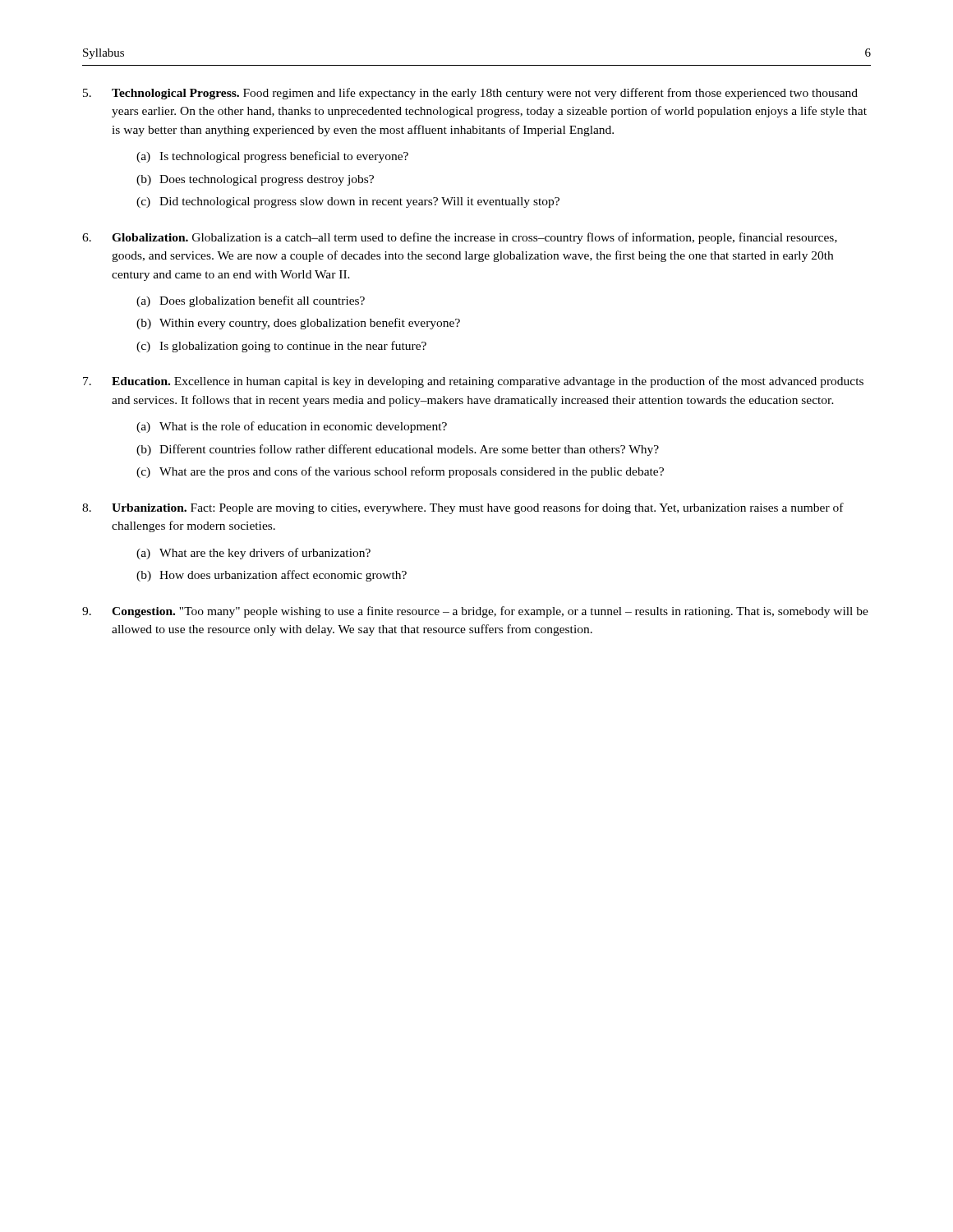953x1232 pixels.
Task: Click the passage that begins "8. Urbanization. Fact: People are moving to cities,"
Action: (463, 508)
